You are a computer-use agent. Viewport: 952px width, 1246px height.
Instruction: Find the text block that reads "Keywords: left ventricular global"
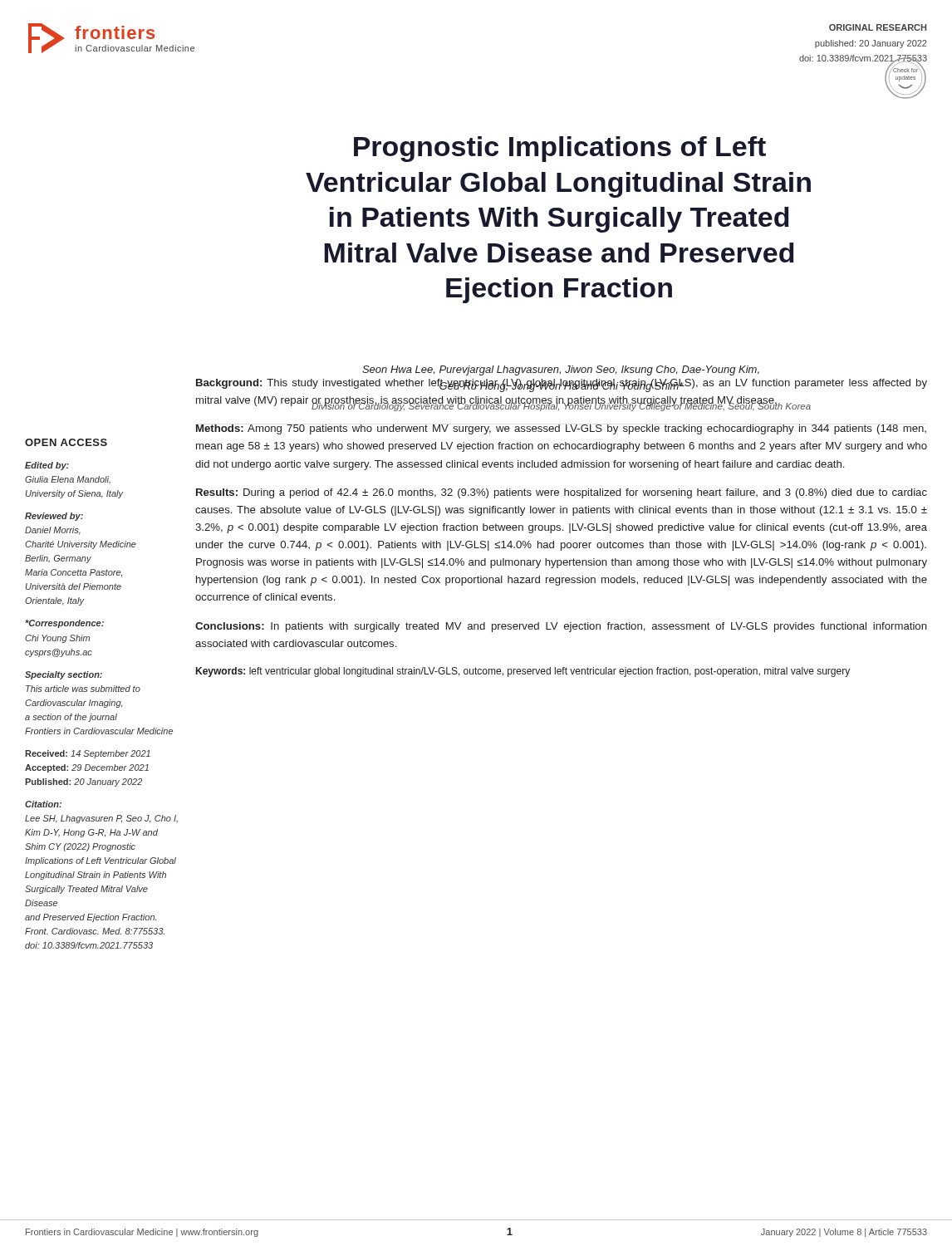(523, 671)
